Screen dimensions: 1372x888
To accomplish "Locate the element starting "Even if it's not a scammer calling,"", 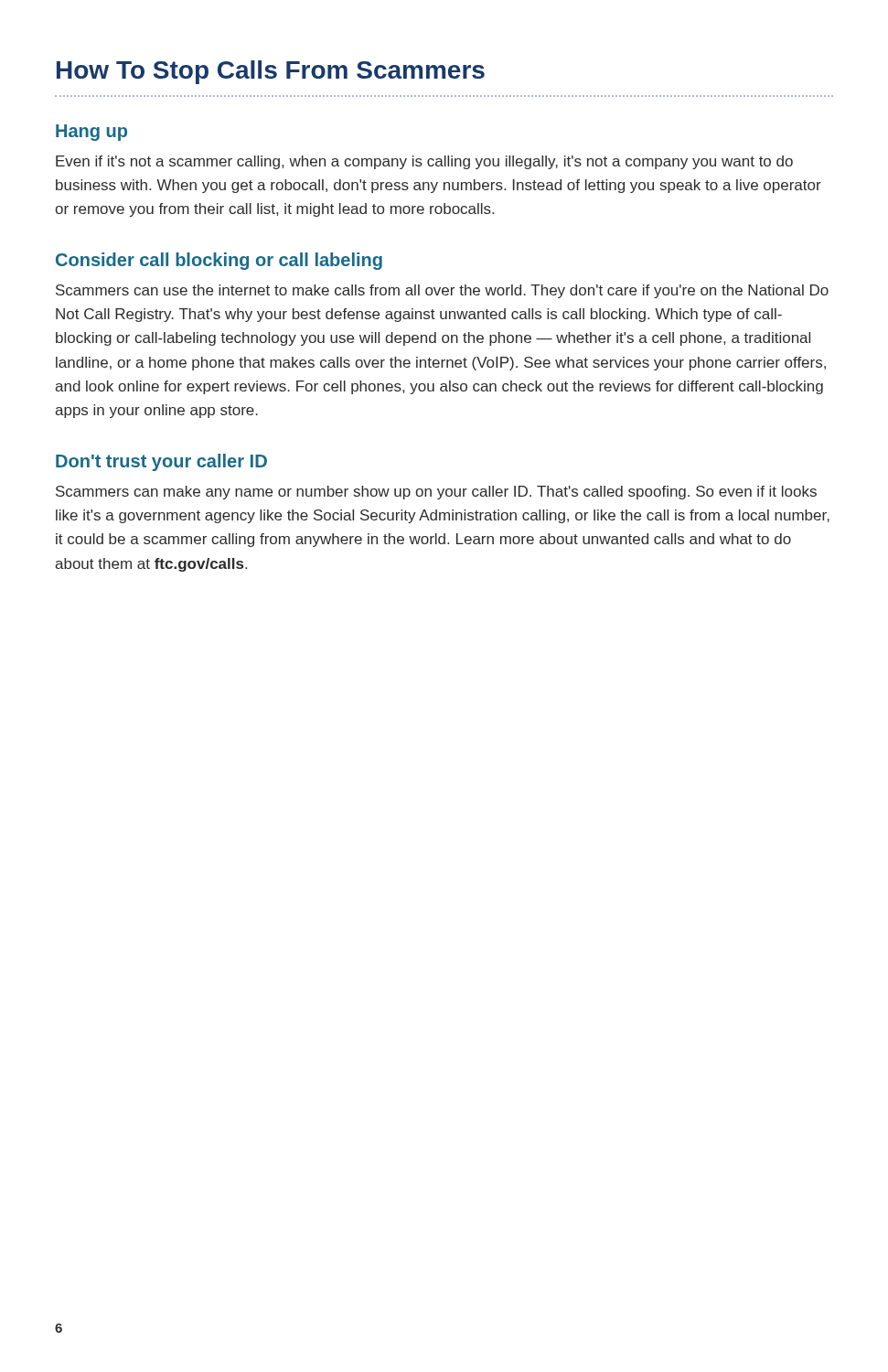I will 444,186.
